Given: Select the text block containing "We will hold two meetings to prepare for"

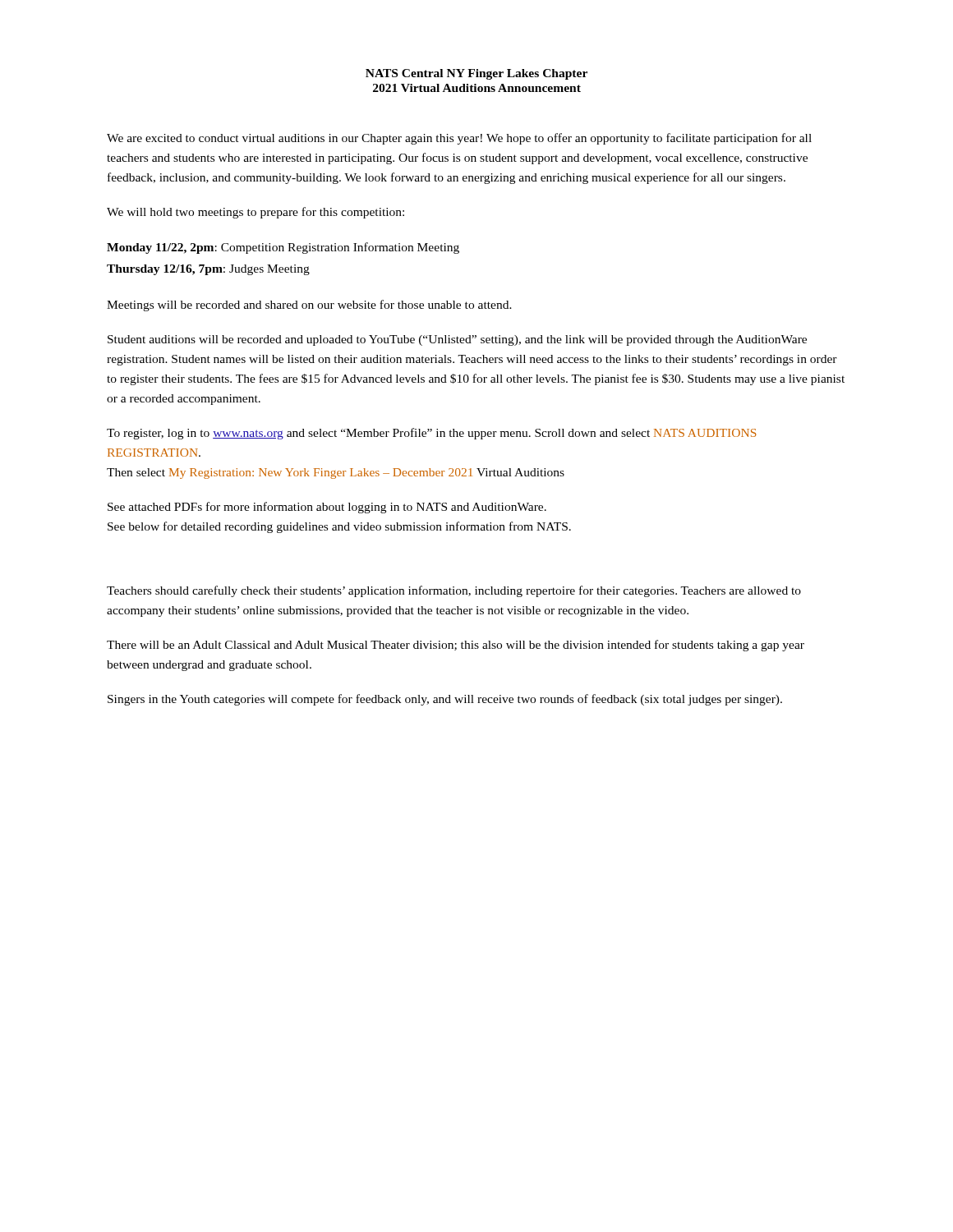Looking at the screenshot, I should (256, 212).
